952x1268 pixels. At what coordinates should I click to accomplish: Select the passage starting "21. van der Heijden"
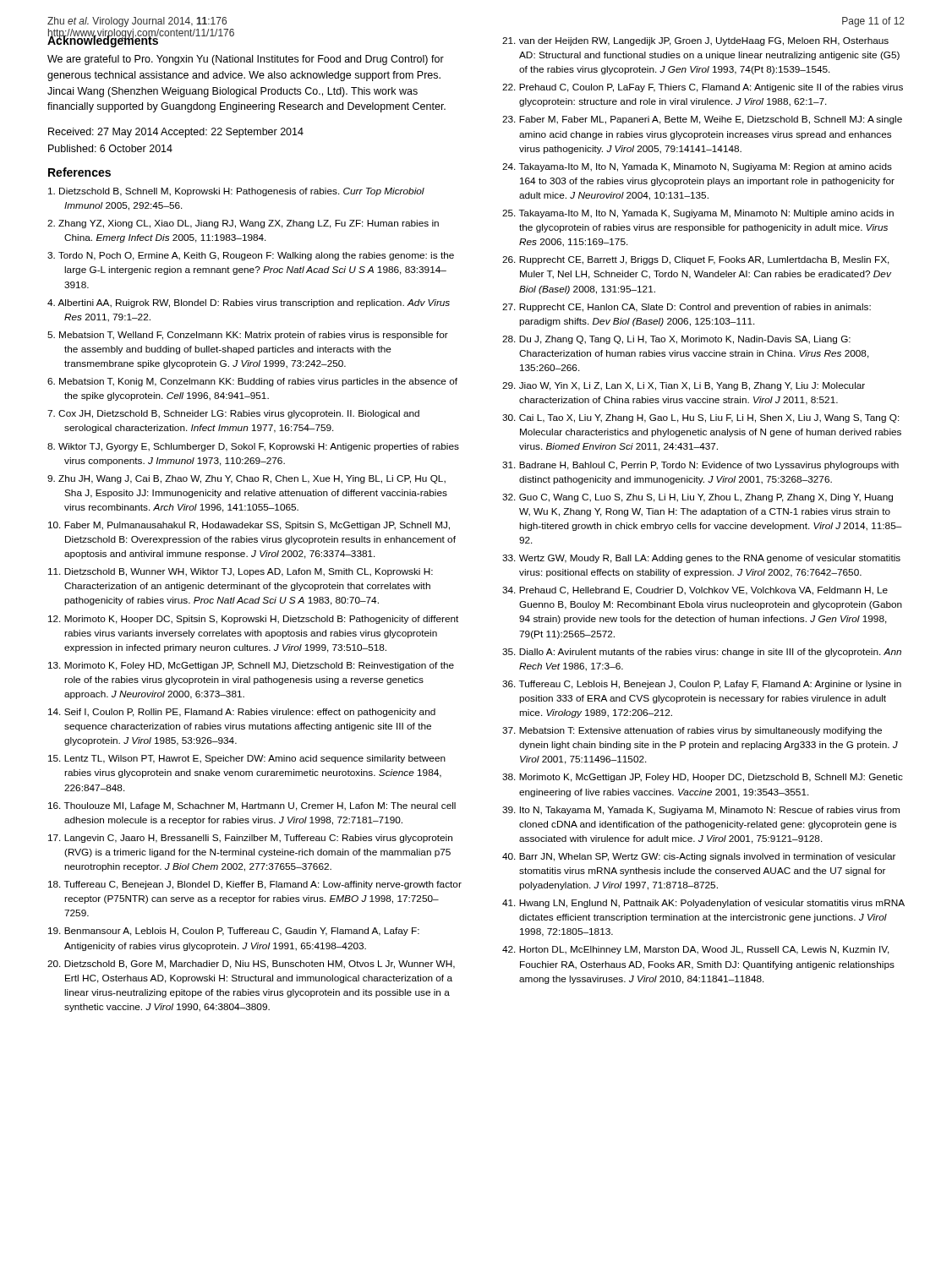click(x=701, y=55)
